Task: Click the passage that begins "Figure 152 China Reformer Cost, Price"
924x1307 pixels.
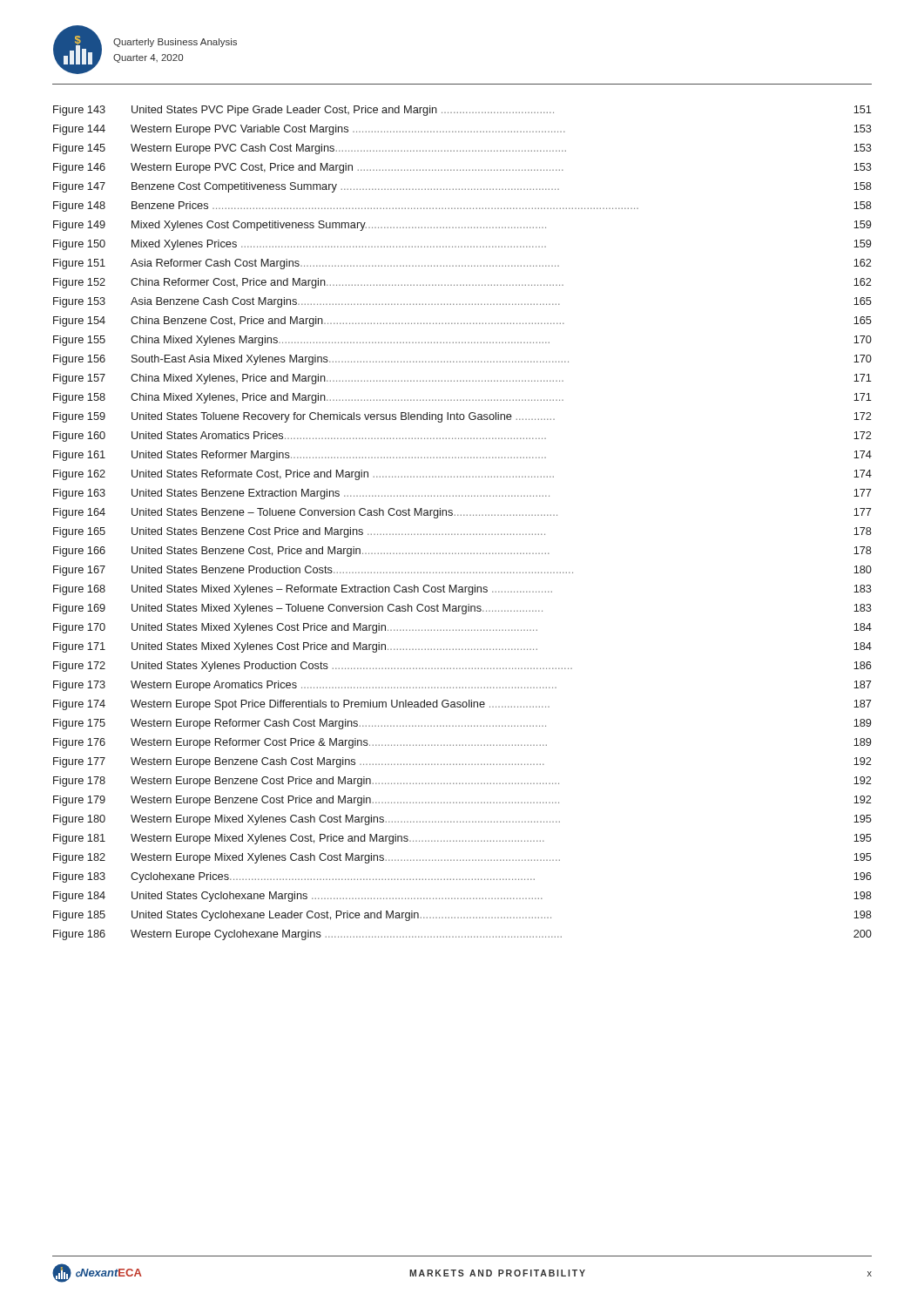Action: (x=462, y=282)
